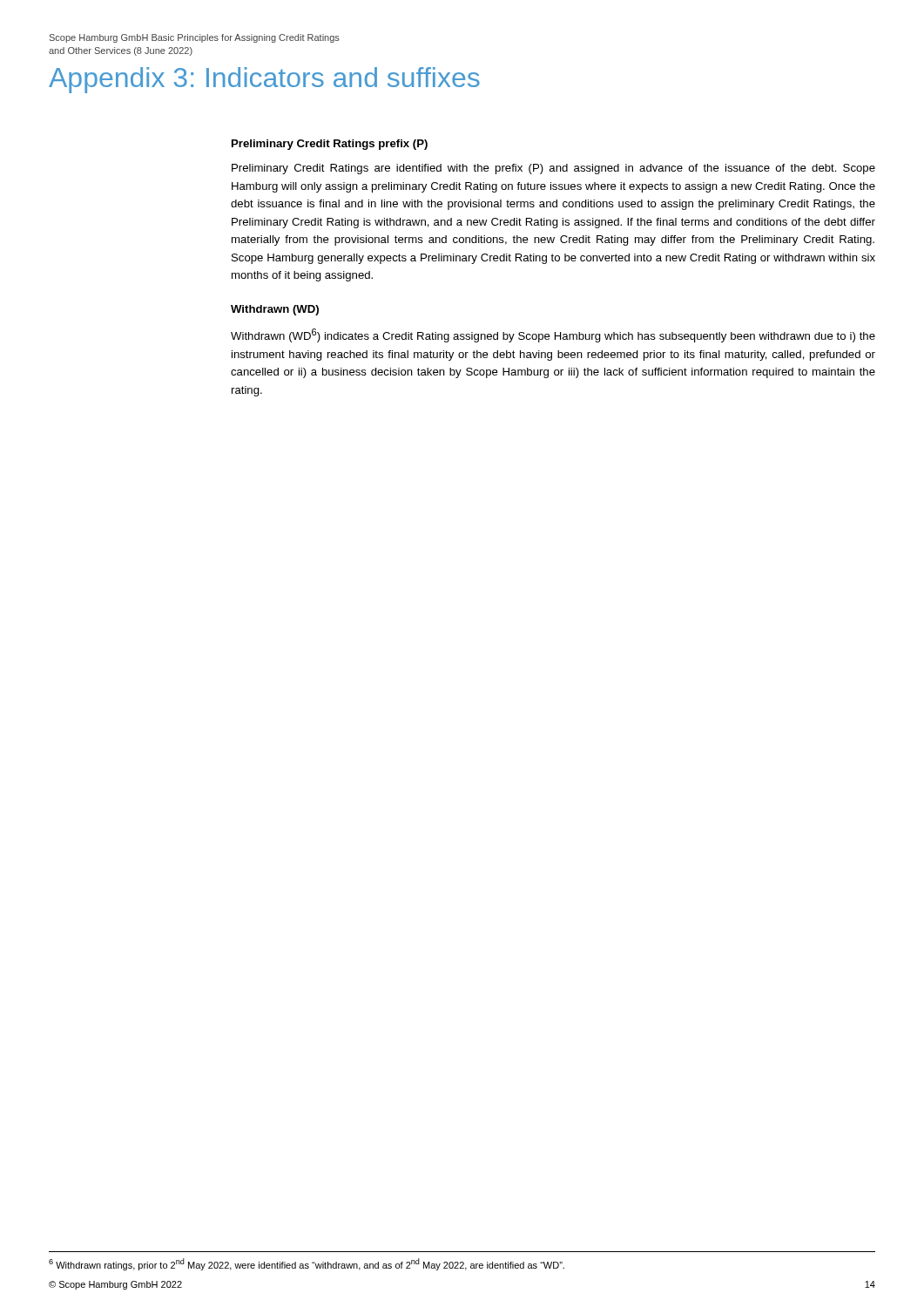Image resolution: width=924 pixels, height=1307 pixels.
Task: Click the title
Action: [265, 78]
